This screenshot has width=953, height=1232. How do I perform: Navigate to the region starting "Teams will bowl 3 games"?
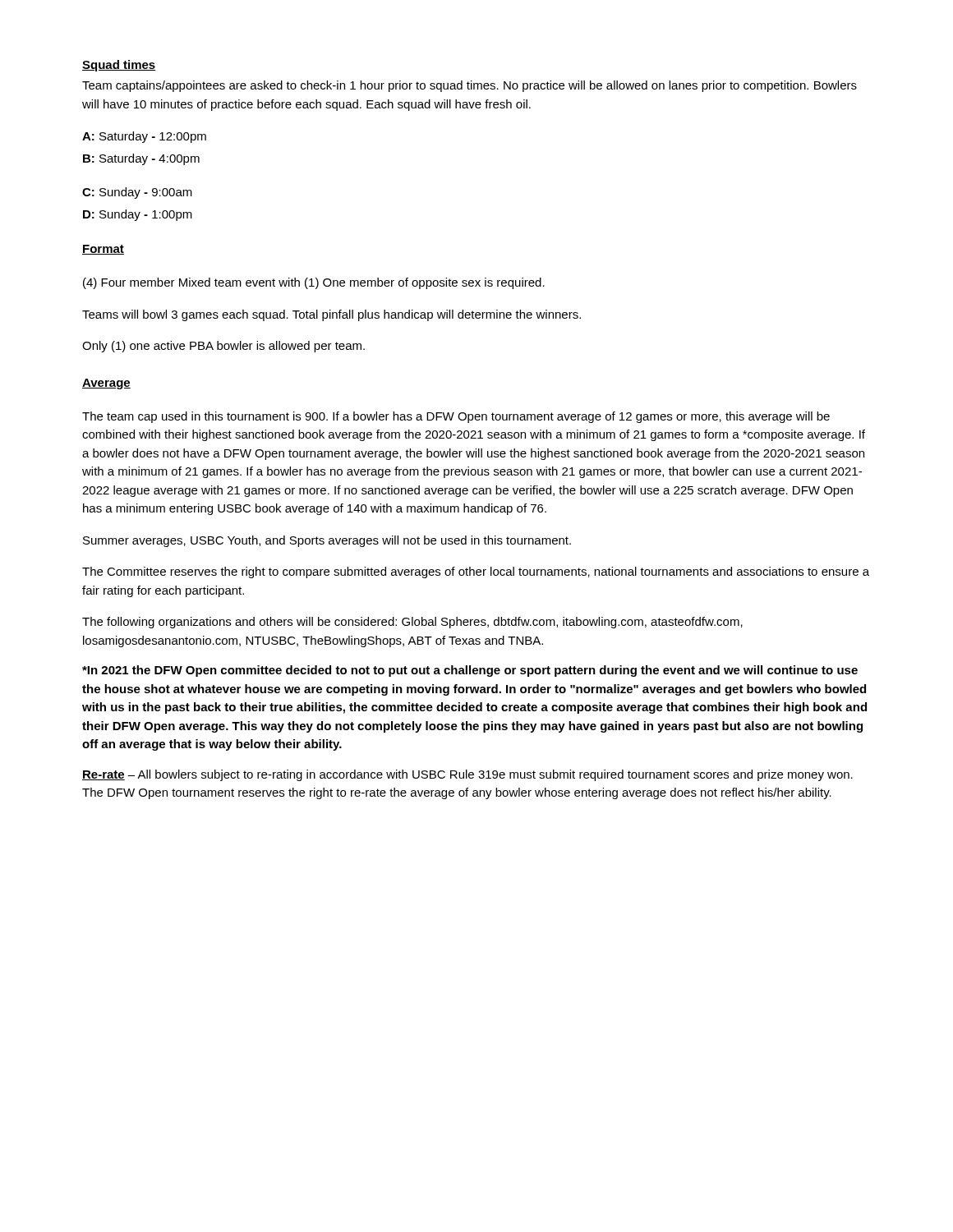click(x=332, y=314)
